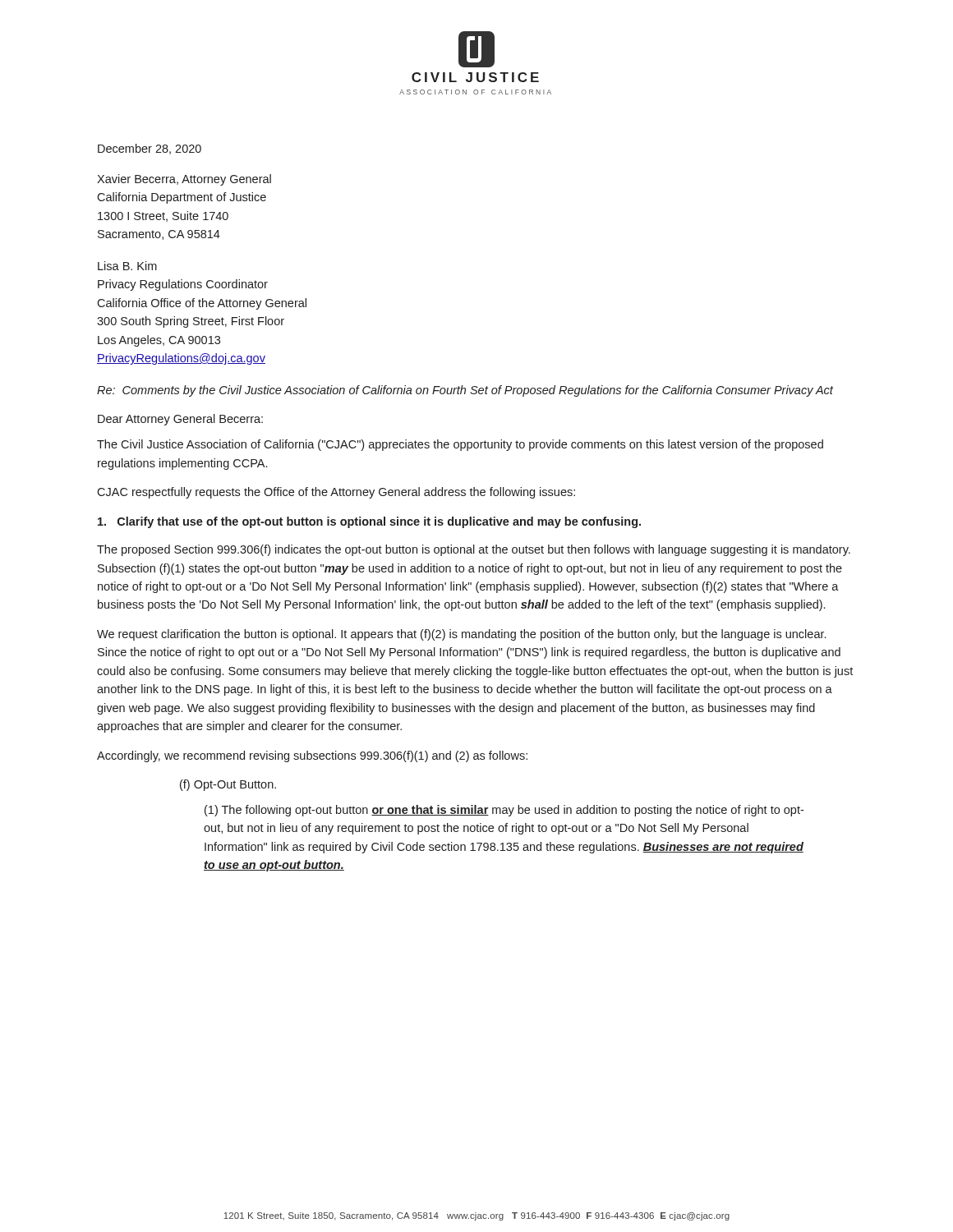Find the element starting "We request clarification the button"

[475, 680]
